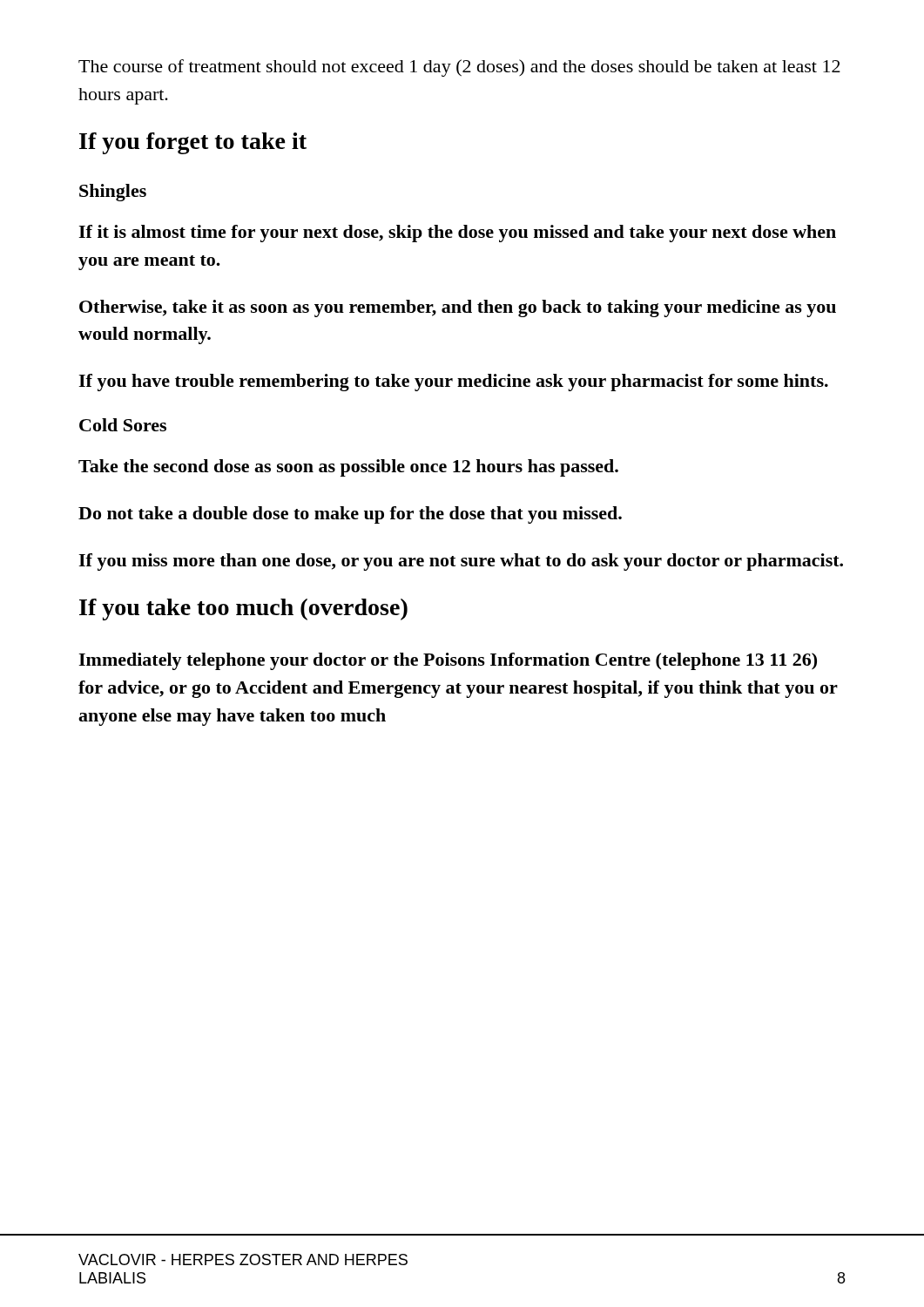Image resolution: width=924 pixels, height=1307 pixels.
Task: Locate the text block that says "The course of treatment should not"
Action: 460,80
